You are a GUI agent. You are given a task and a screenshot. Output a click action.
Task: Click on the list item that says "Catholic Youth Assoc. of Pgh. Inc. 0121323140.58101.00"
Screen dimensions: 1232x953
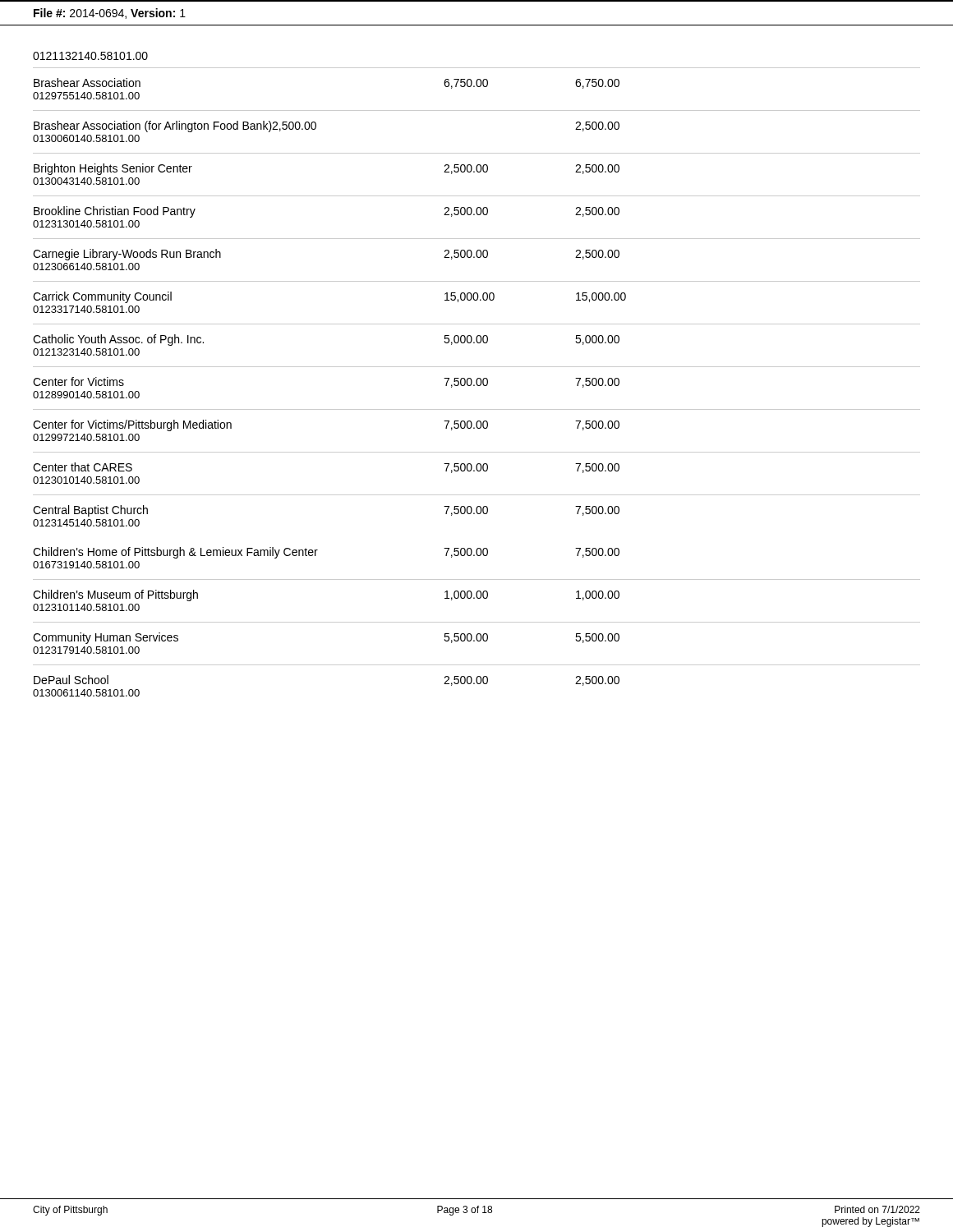(121, 340)
